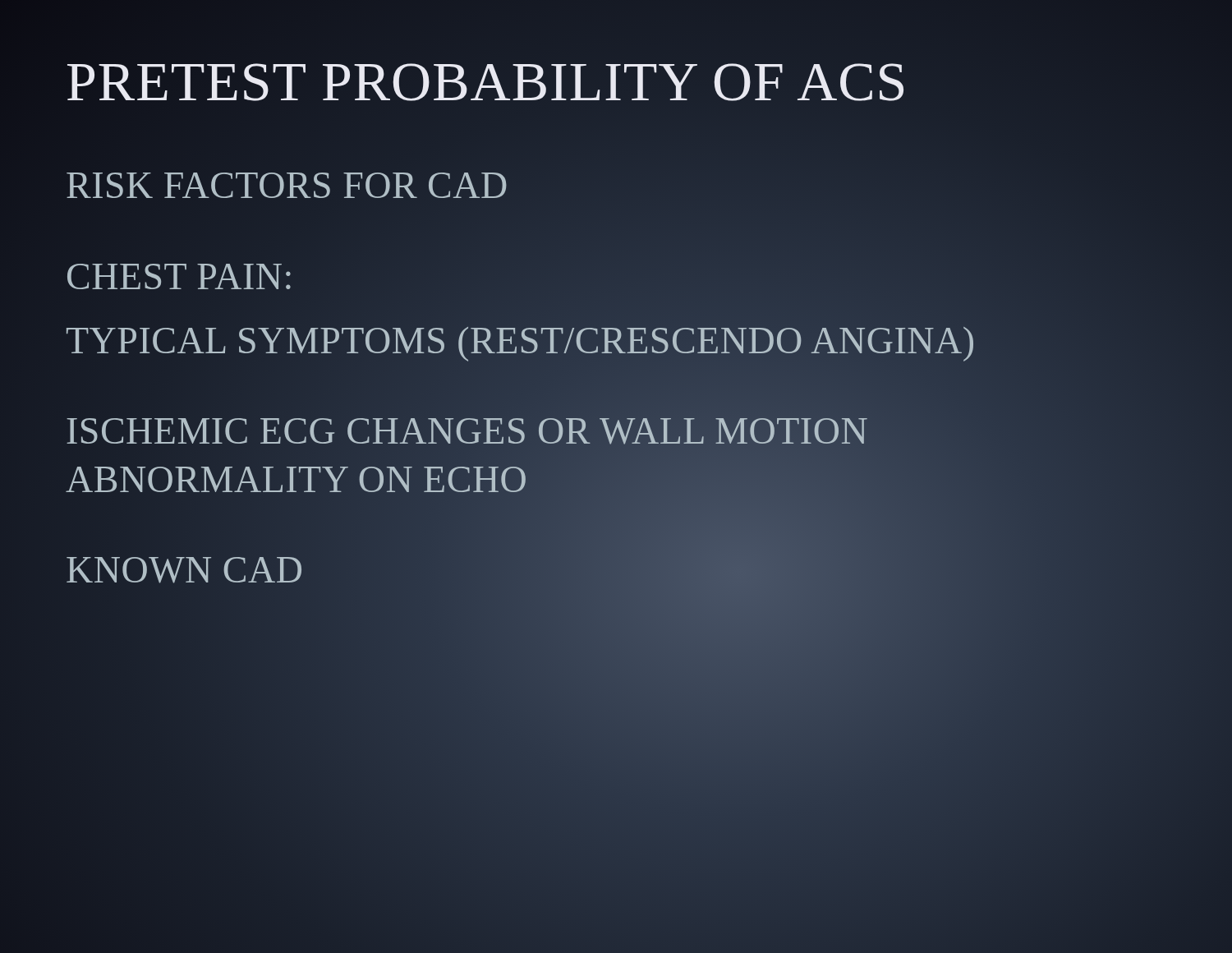Image resolution: width=1232 pixels, height=953 pixels.
Task: Where is the passage that starts "TYPICAL SYMPTOMS (REST/CRESCENDO"?
Action: pos(616,341)
